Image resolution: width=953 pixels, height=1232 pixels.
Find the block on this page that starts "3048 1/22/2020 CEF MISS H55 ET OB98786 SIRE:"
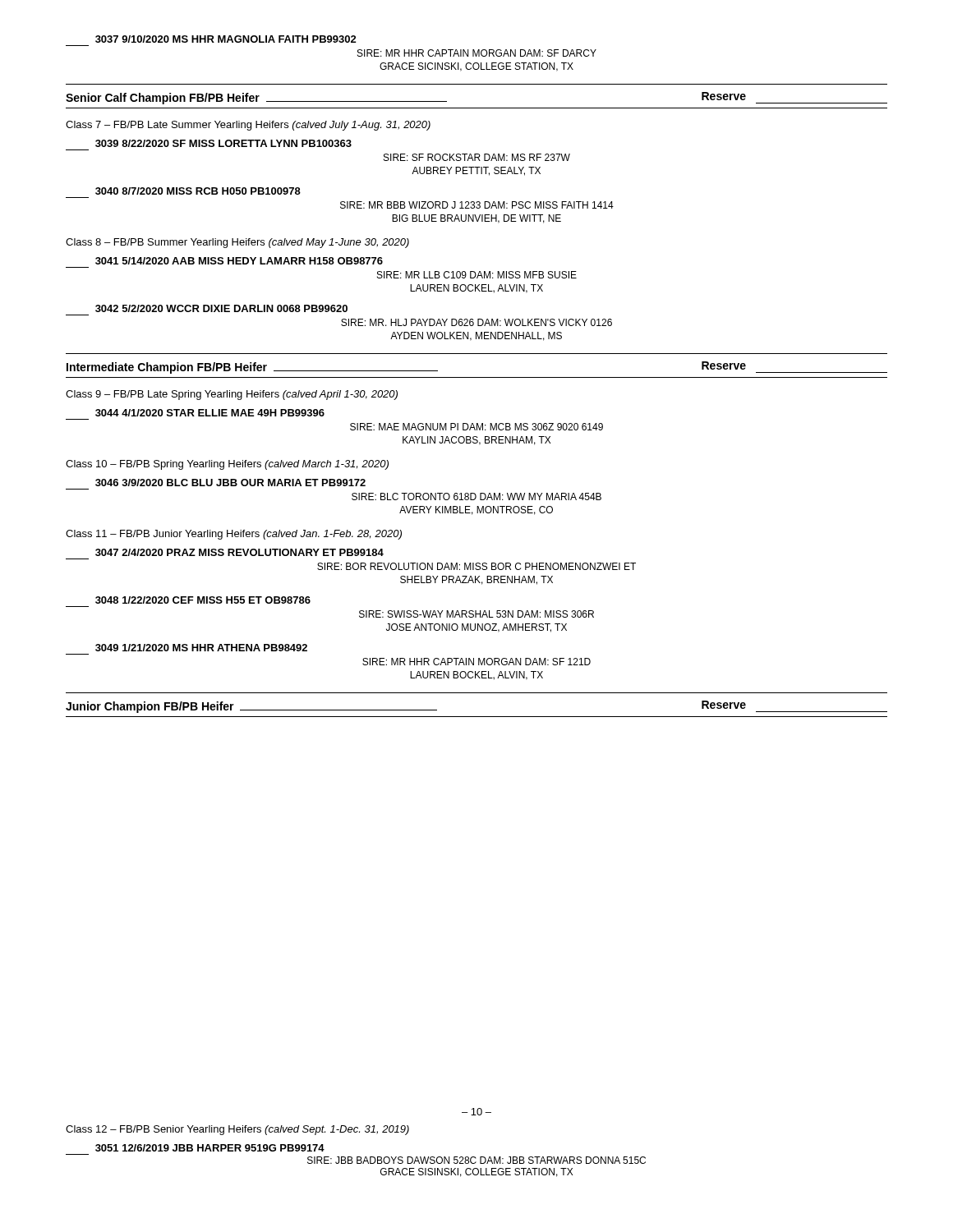tap(476, 614)
